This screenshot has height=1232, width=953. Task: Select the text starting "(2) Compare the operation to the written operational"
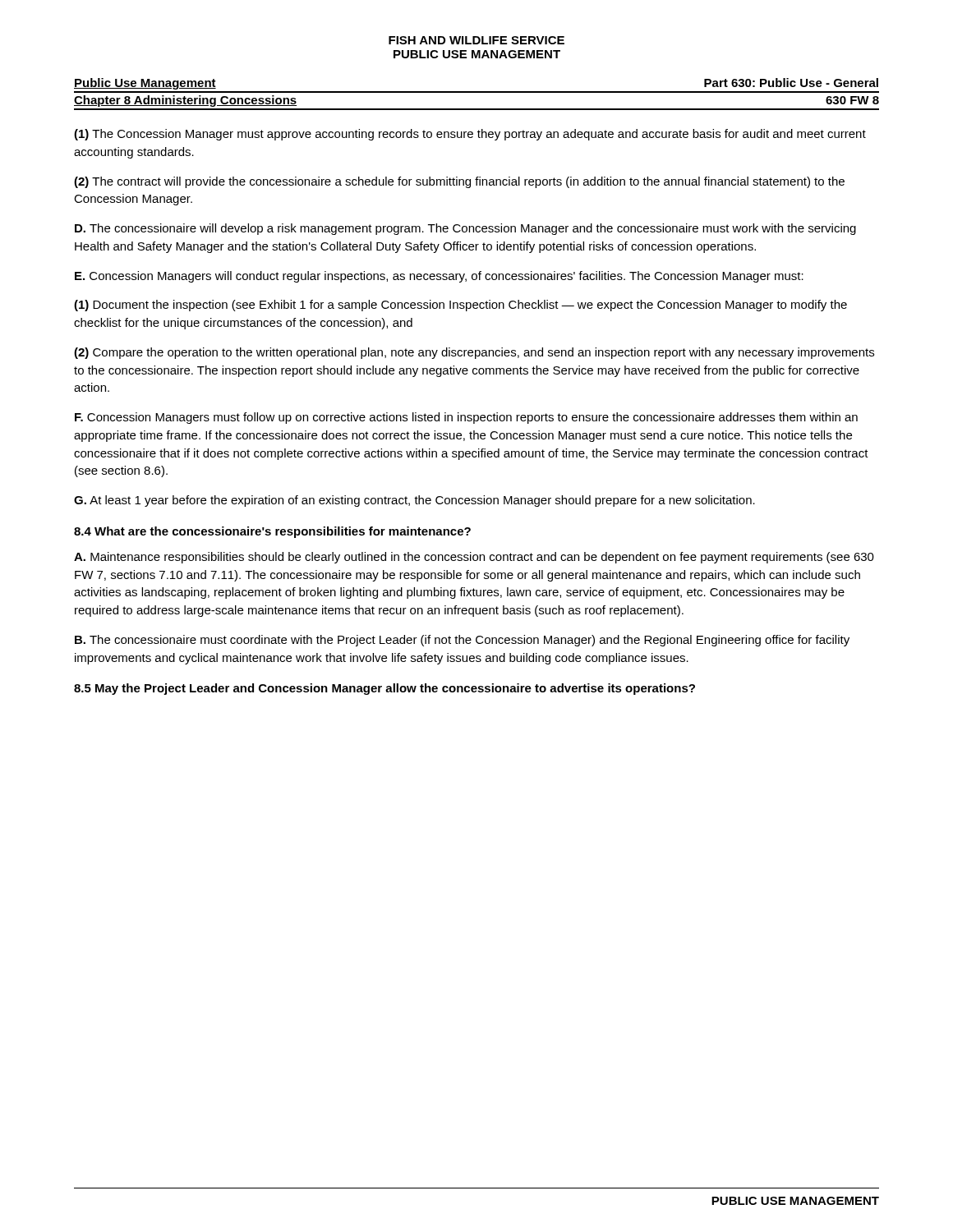pyautogui.click(x=474, y=370)
